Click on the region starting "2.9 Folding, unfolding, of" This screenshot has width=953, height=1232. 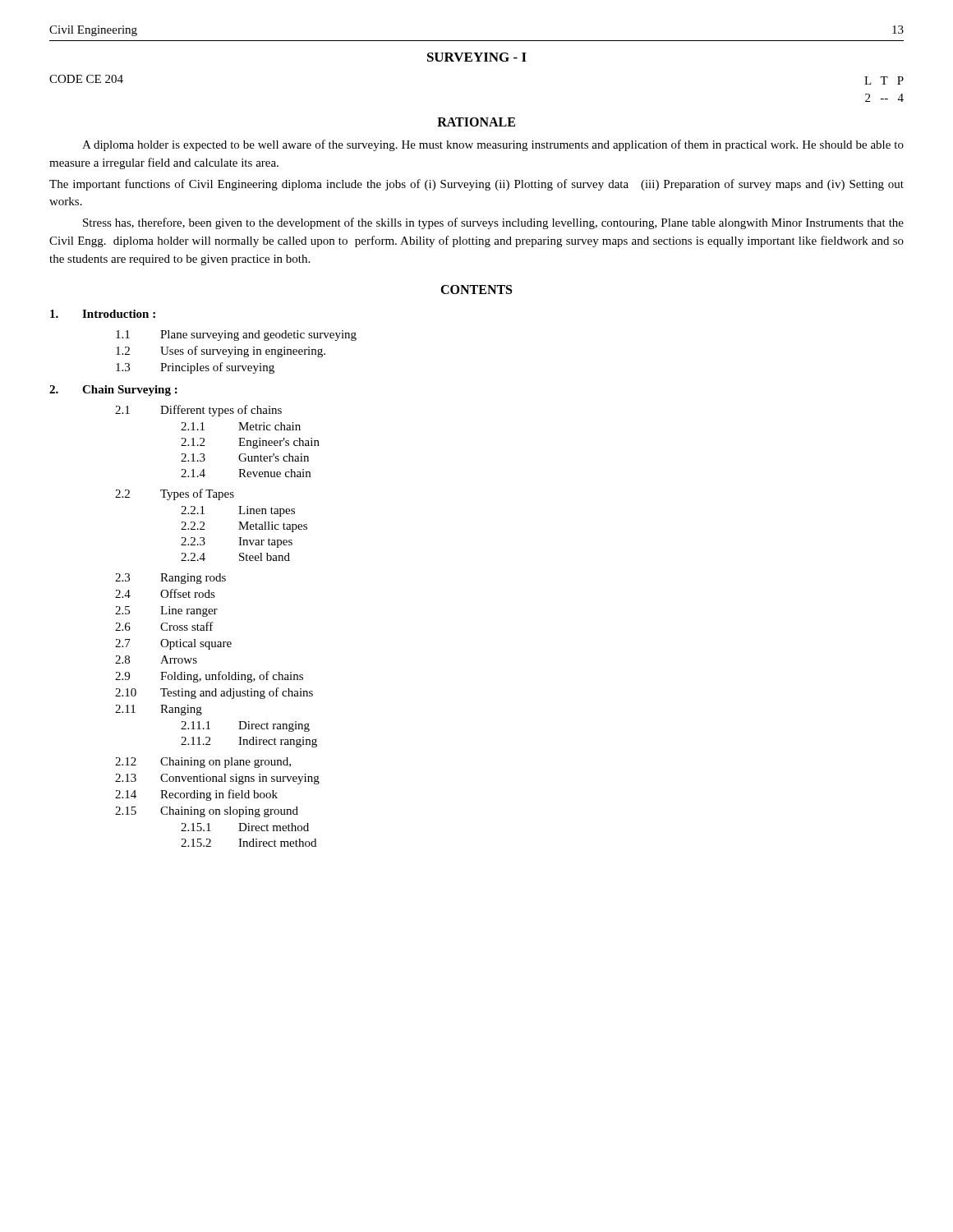click(x=209, y=677)
